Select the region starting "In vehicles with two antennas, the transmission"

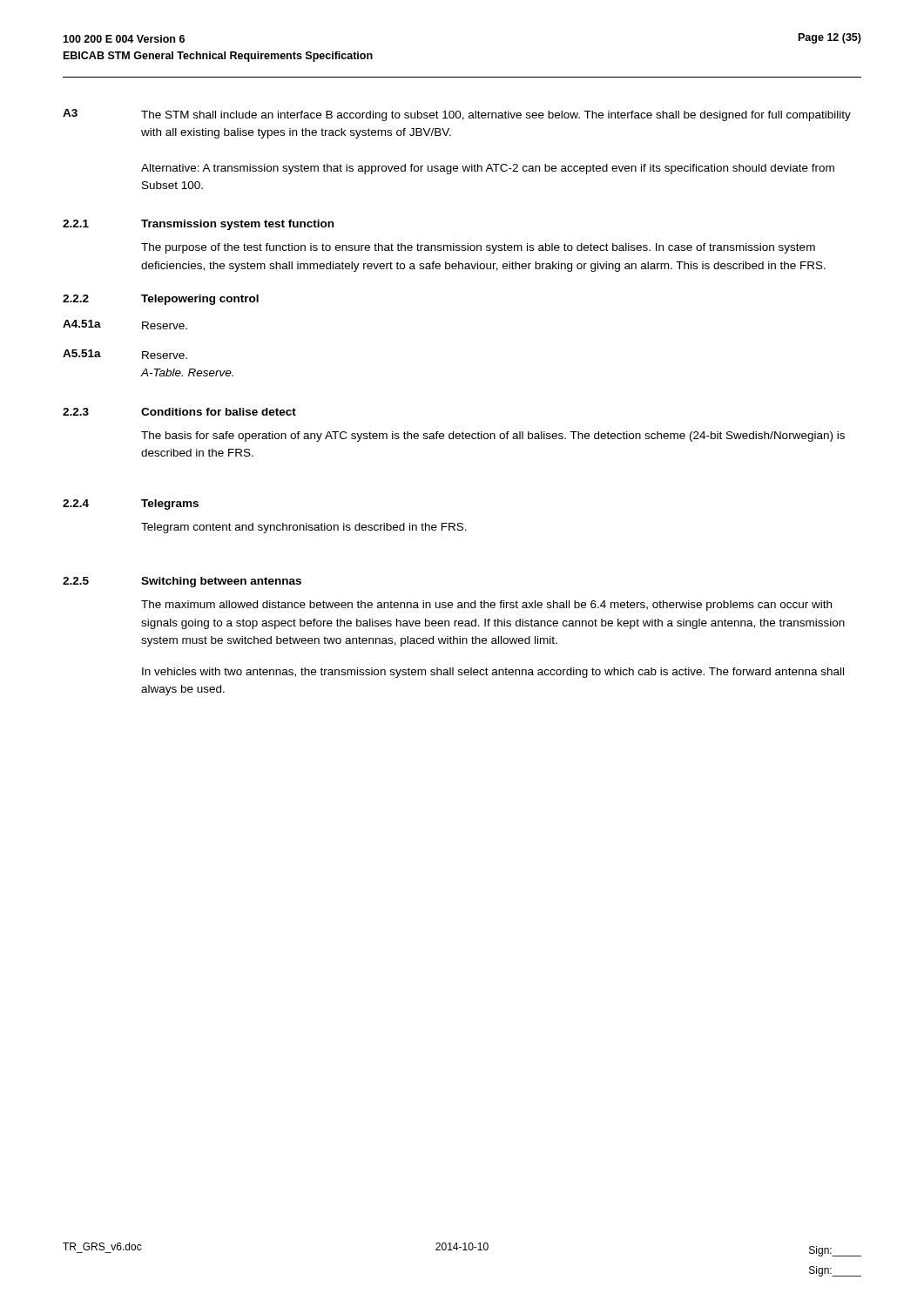point(493,680)
